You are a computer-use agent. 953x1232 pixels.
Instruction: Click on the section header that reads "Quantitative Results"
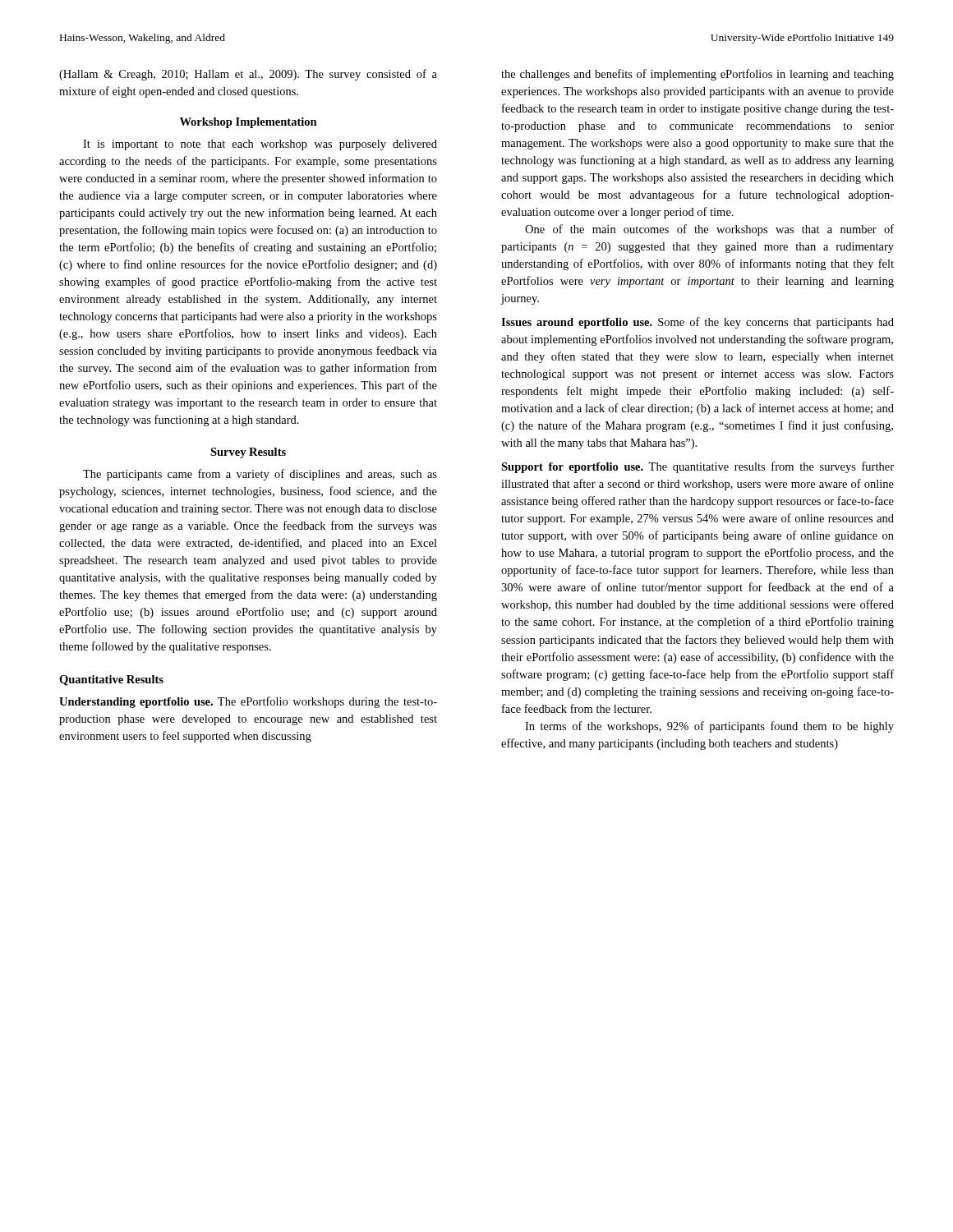pos(111,679)
